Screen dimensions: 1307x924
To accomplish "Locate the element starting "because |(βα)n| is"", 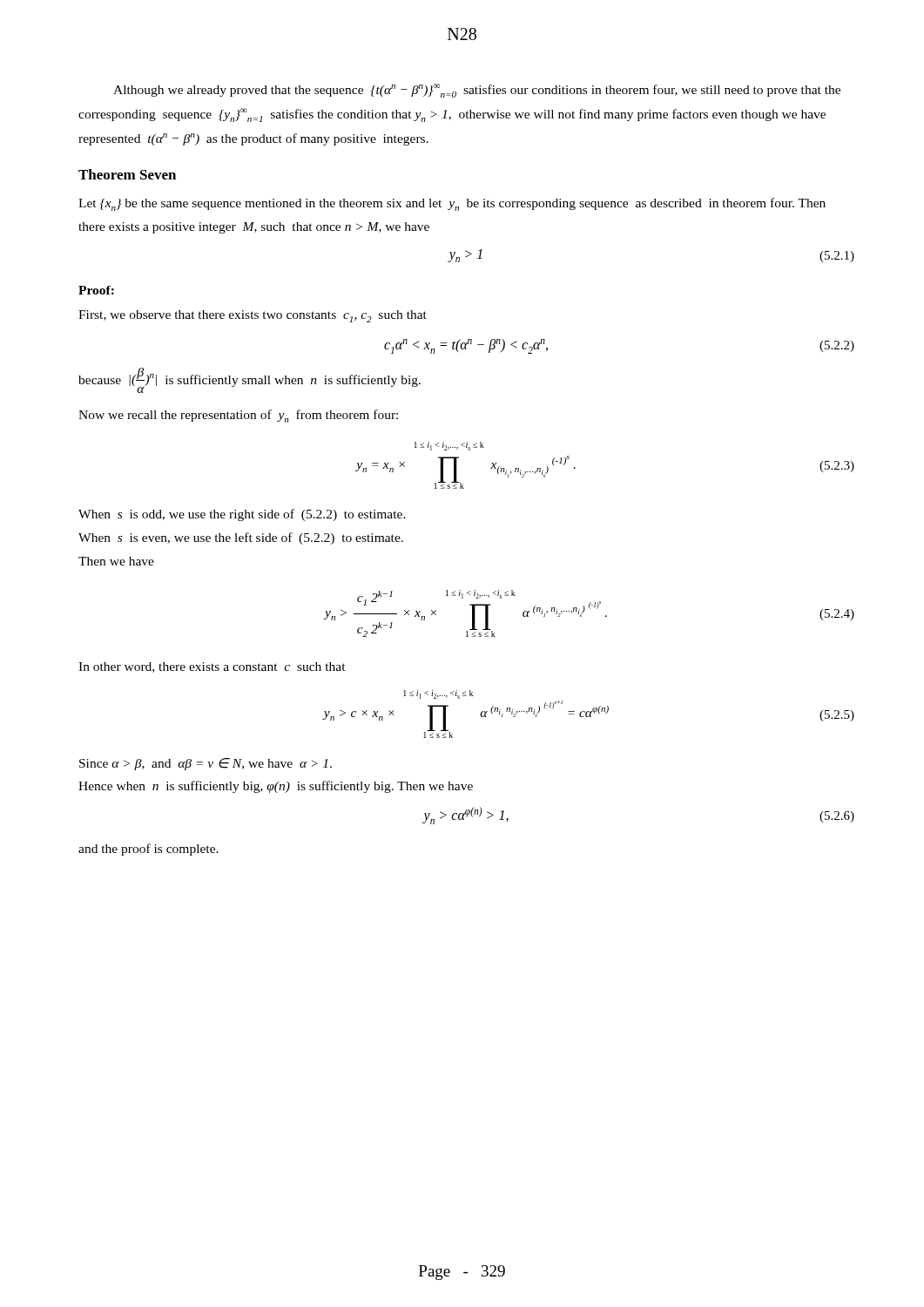I will (250, 380).
